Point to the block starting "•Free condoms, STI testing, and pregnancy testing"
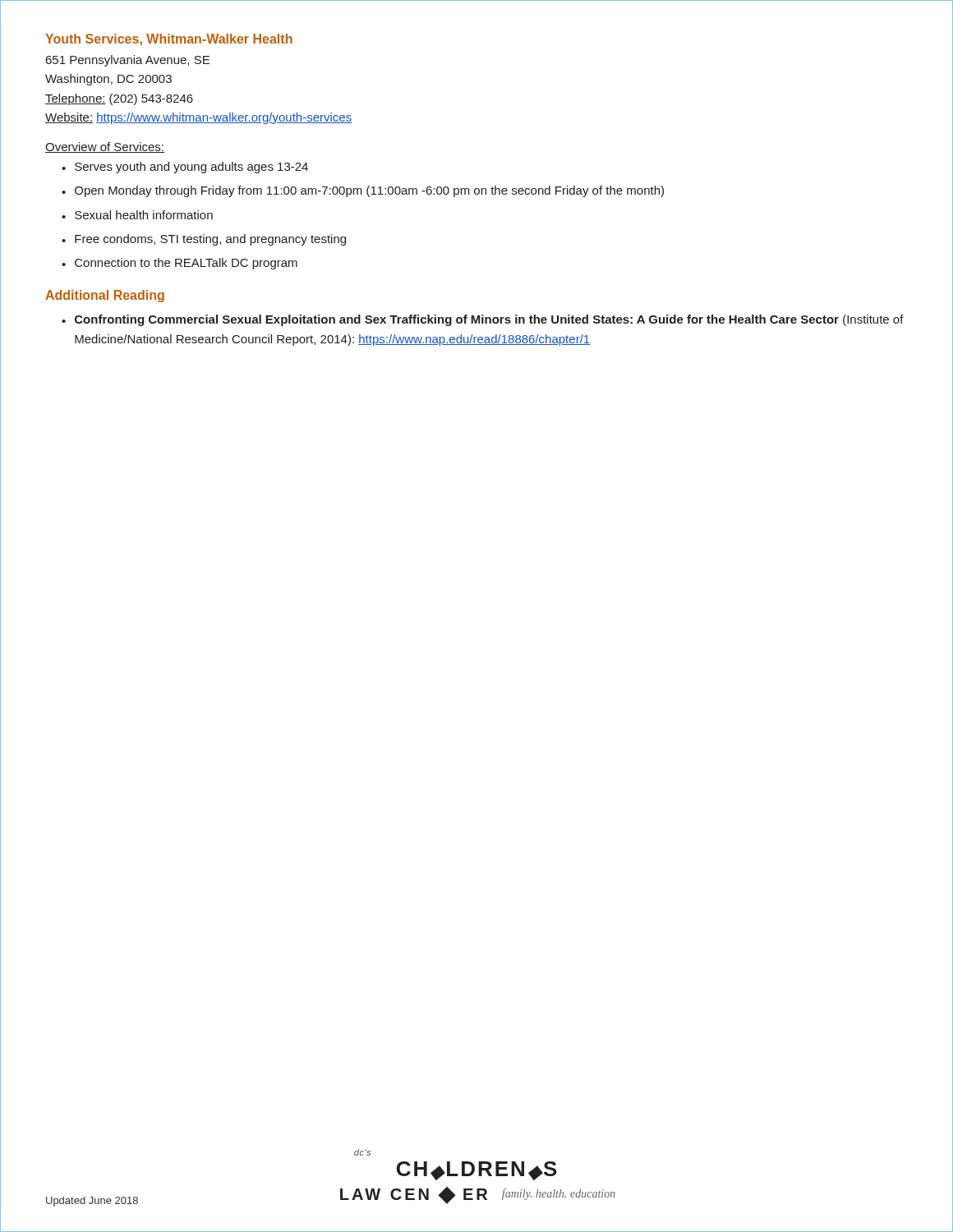 [x=204, y=239]
